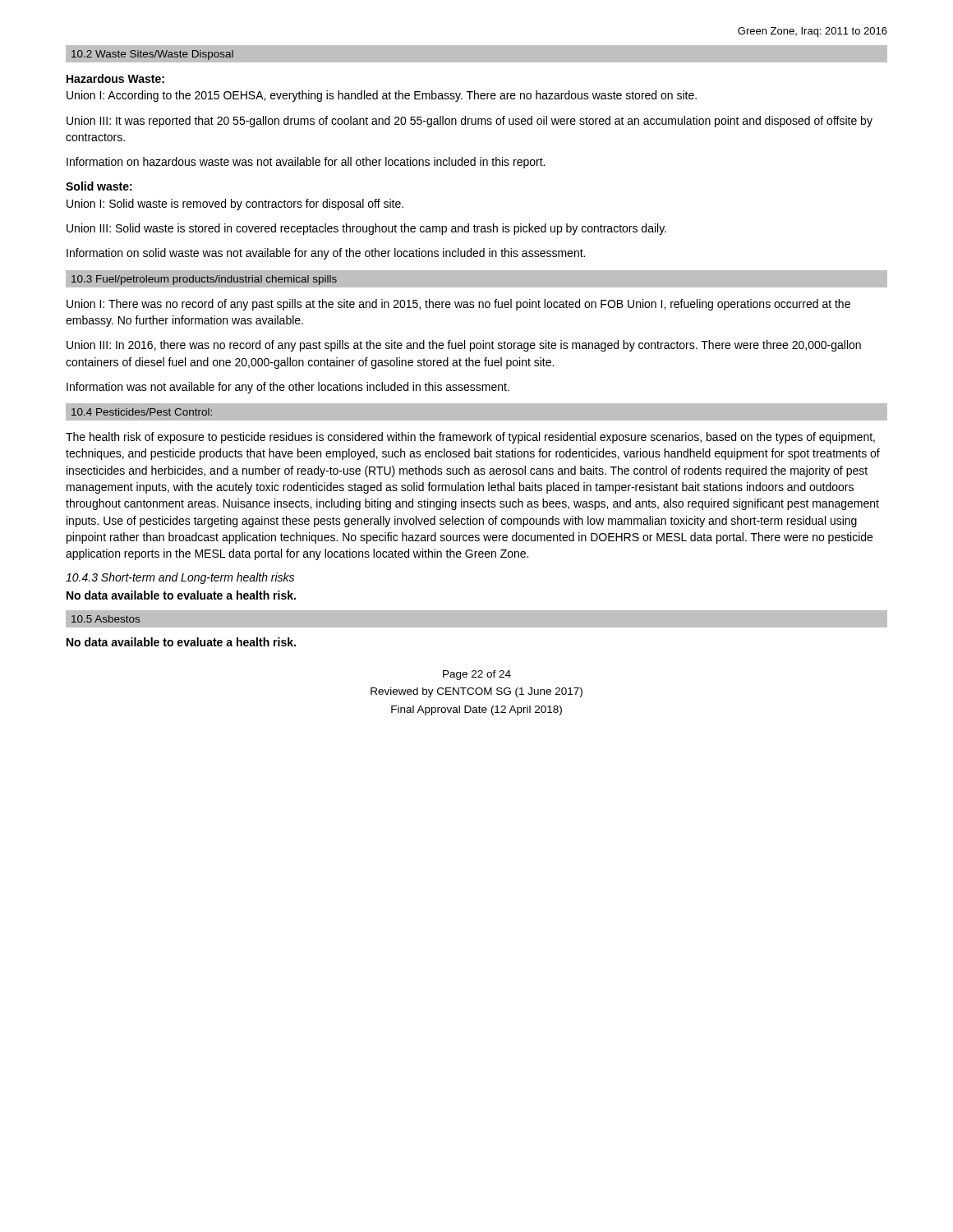
Task: Select the passage starting "Union III: It"
Action: (x=469, y=129)
